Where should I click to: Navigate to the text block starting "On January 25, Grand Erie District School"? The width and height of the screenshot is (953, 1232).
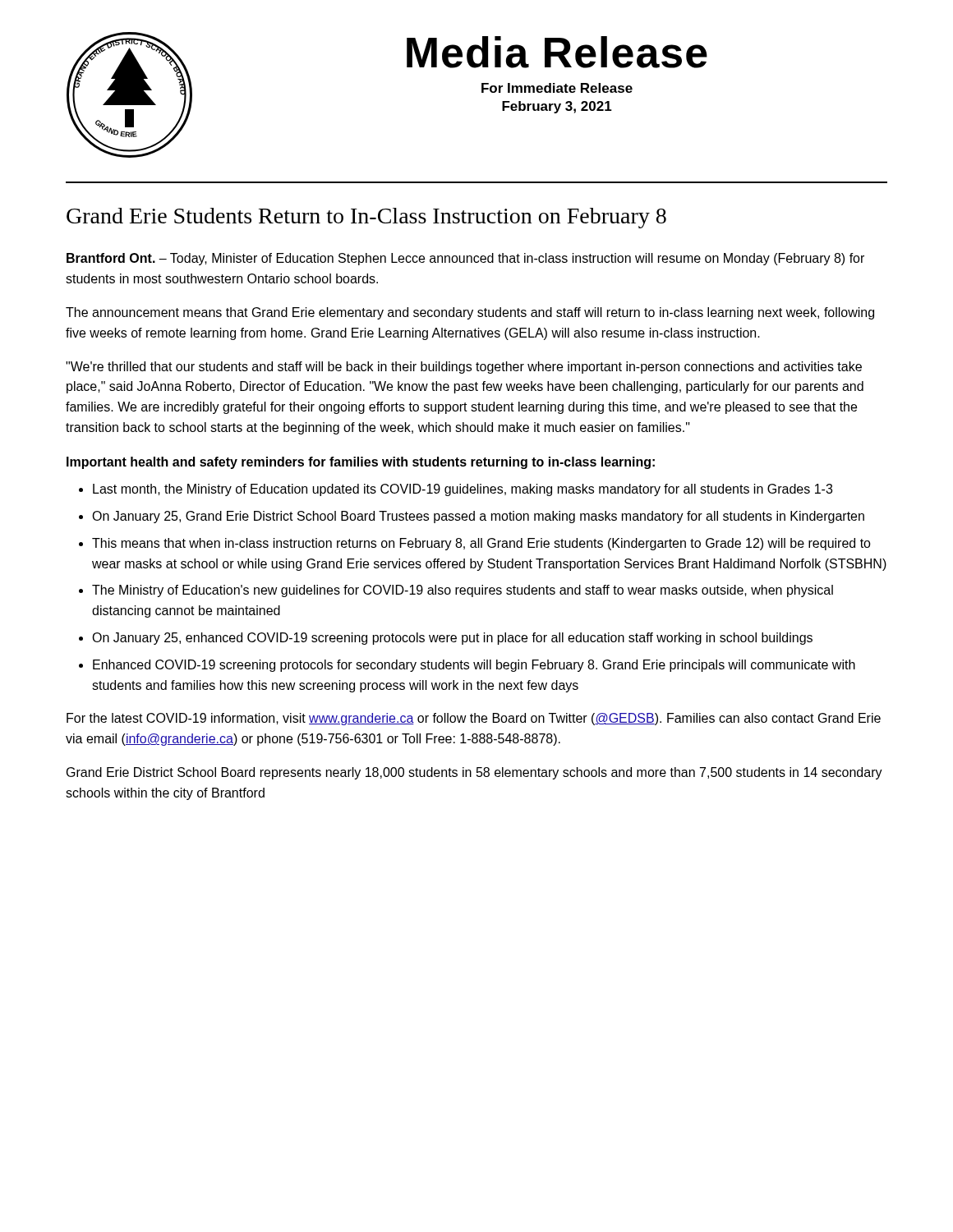(479, 516)
